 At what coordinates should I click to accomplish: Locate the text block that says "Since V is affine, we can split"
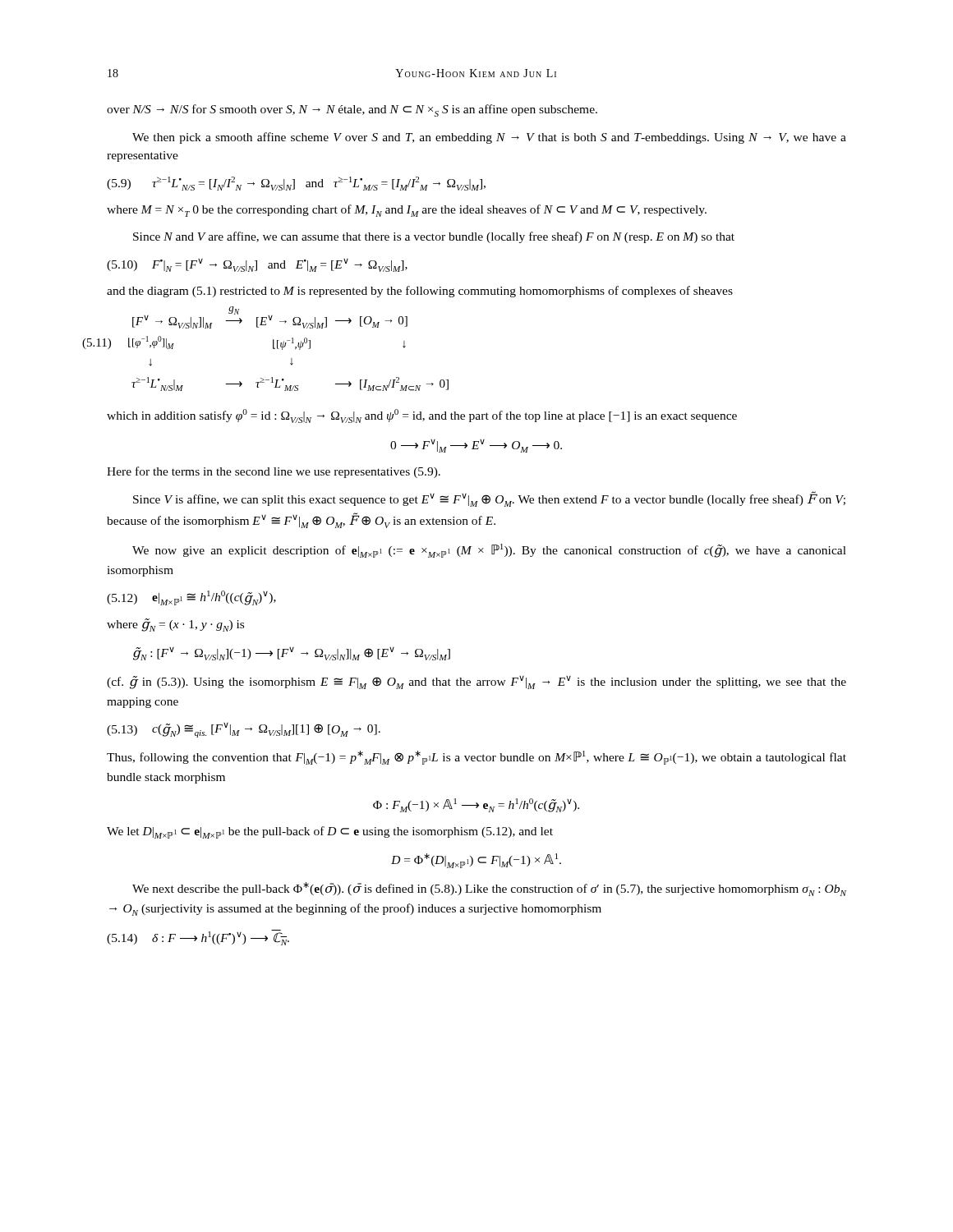coord(476,510)
